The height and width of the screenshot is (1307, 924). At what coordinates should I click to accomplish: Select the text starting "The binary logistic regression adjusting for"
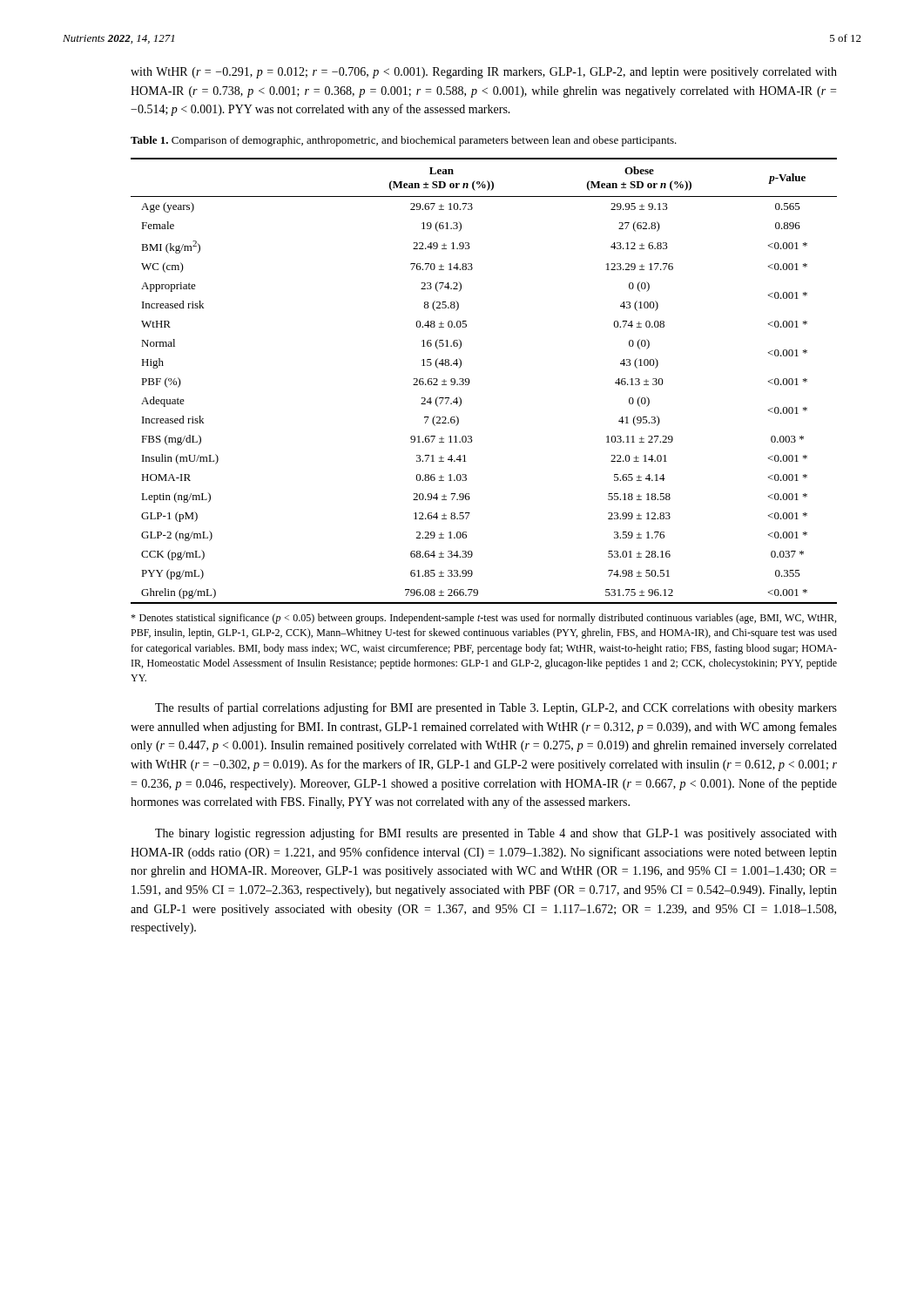click(484, 881)
